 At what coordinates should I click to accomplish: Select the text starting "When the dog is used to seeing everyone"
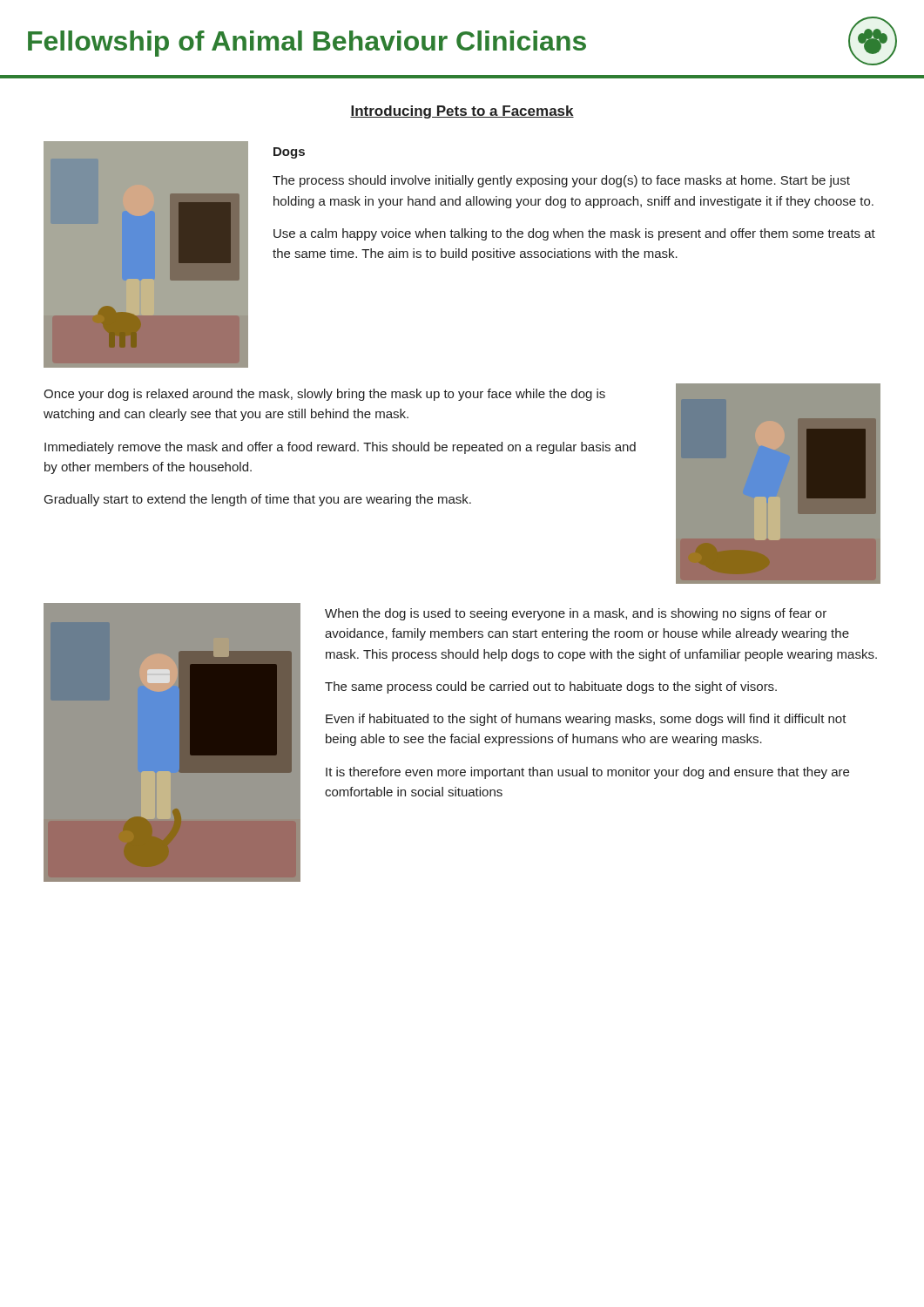(x=601, y=633)
